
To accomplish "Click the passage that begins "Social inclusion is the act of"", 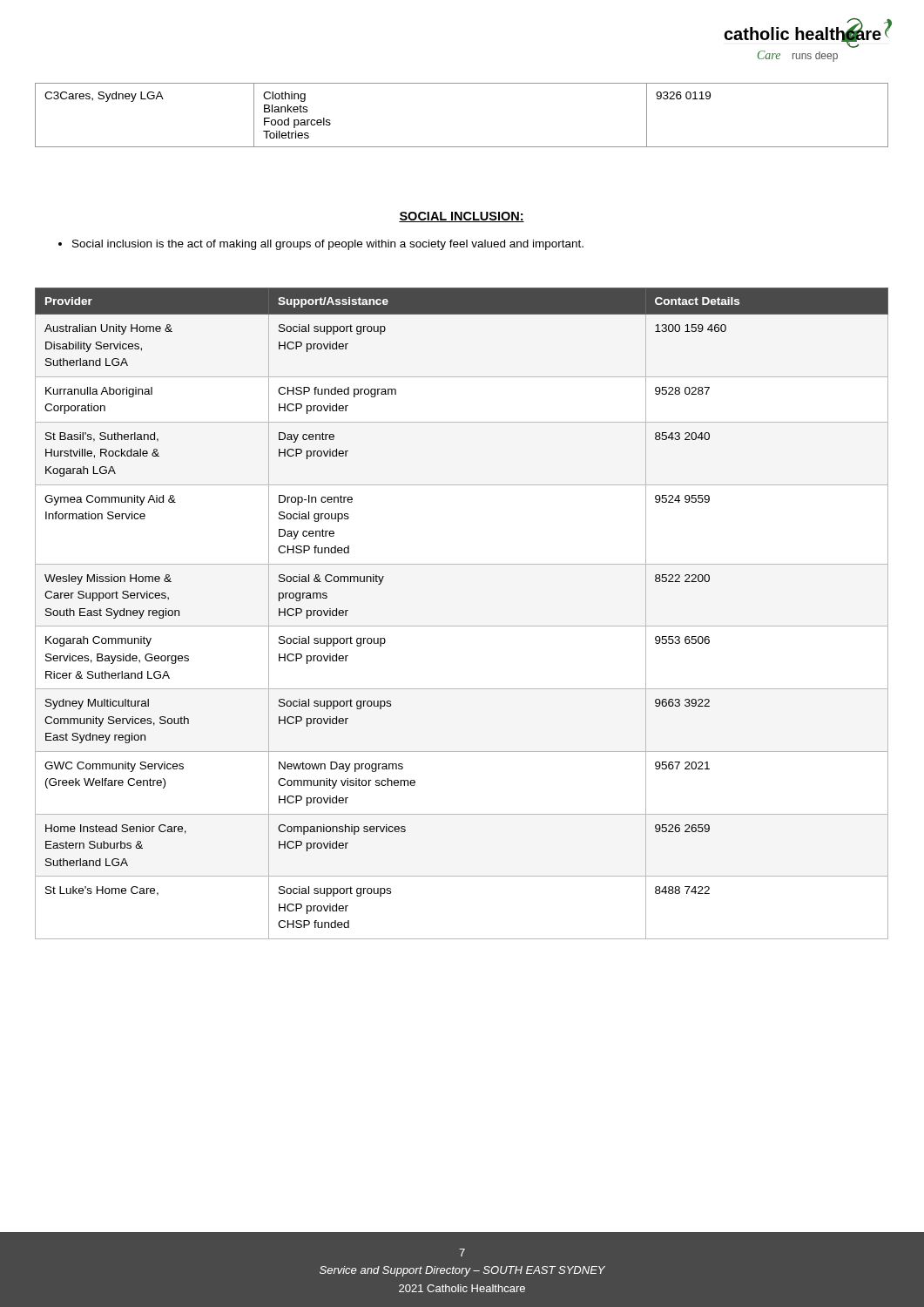I will (444, 244).
